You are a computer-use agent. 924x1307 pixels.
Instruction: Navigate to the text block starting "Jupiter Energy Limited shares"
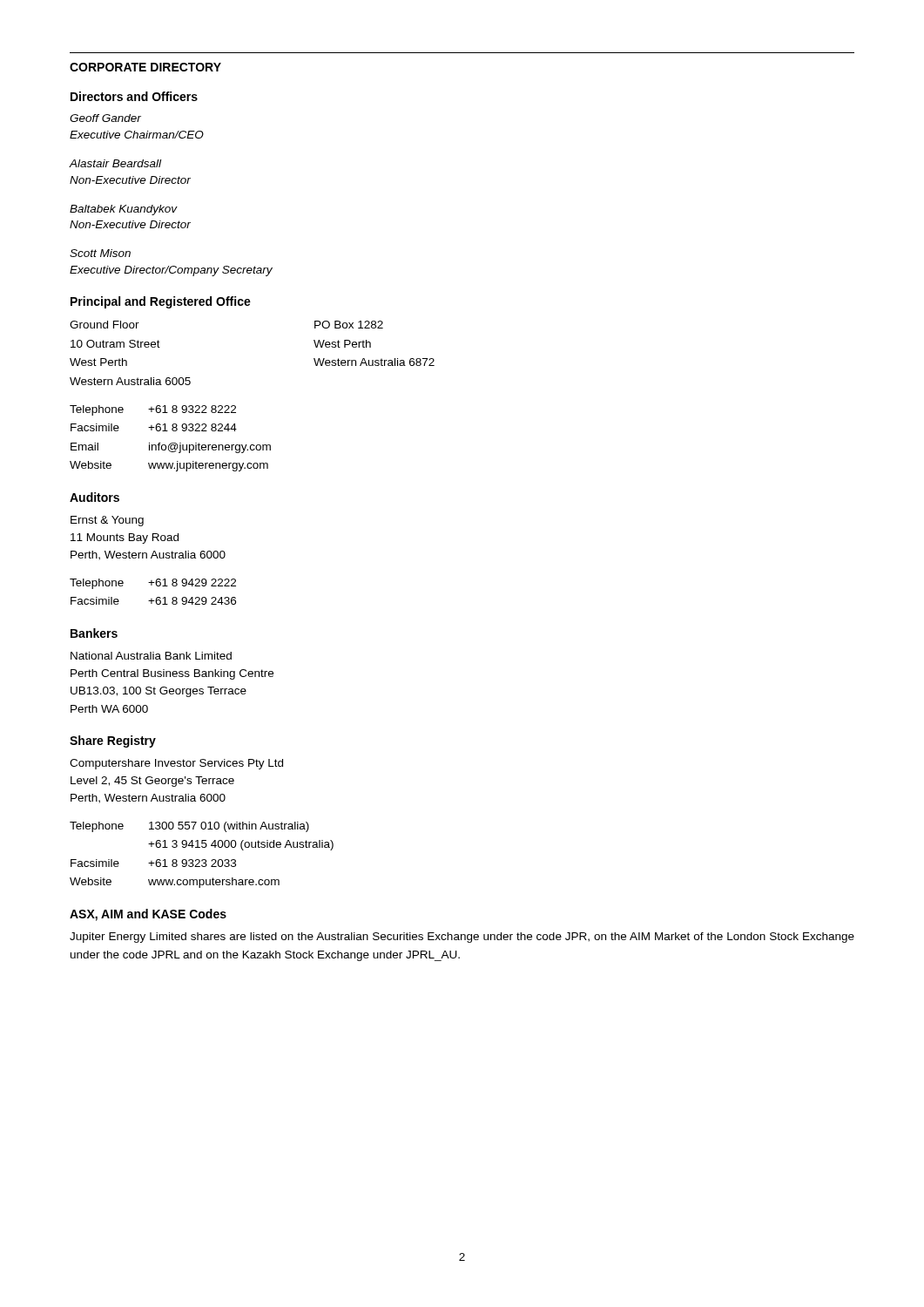(x=462, y=945)
